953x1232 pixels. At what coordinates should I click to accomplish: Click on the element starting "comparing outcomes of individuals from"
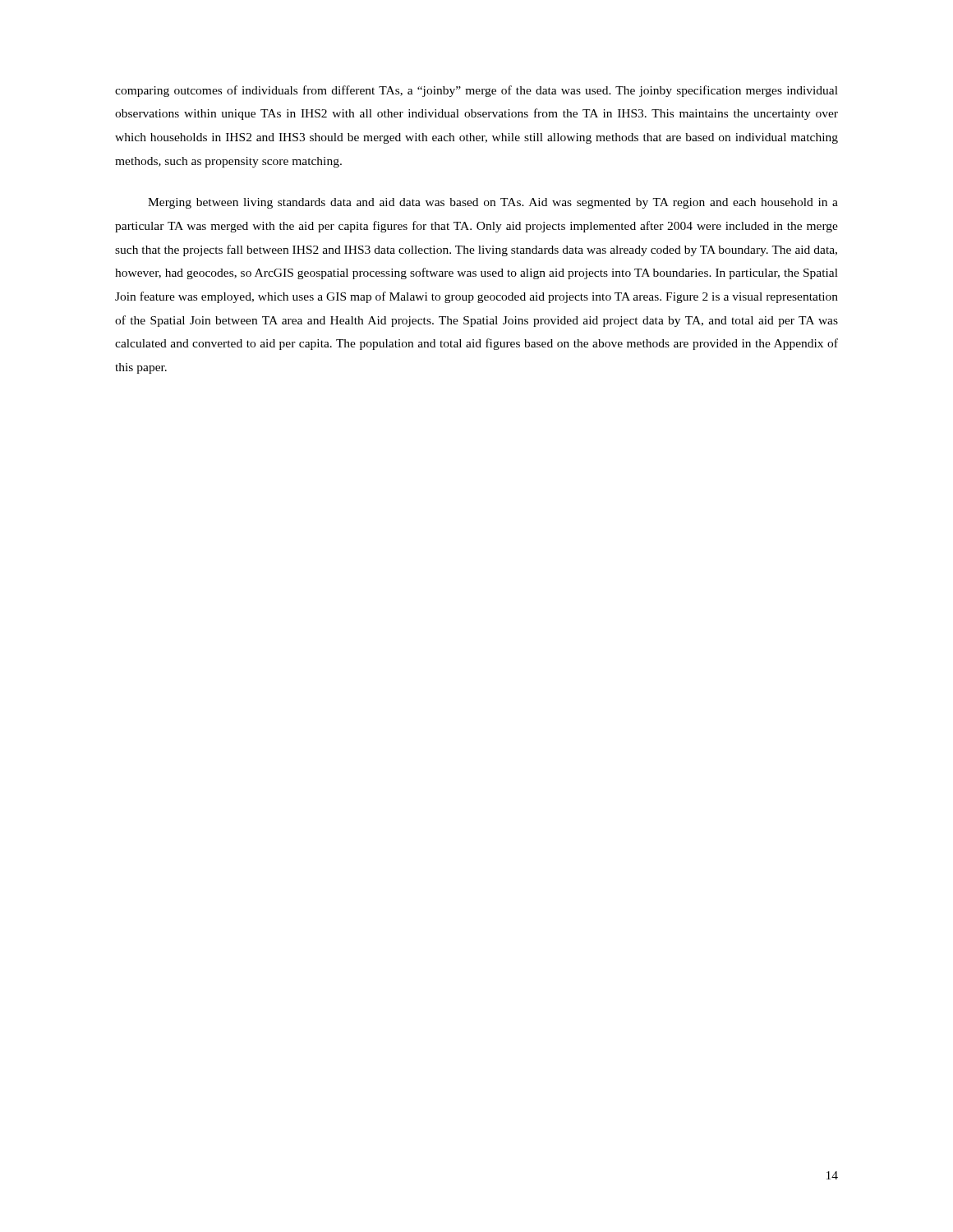[476, 126]
